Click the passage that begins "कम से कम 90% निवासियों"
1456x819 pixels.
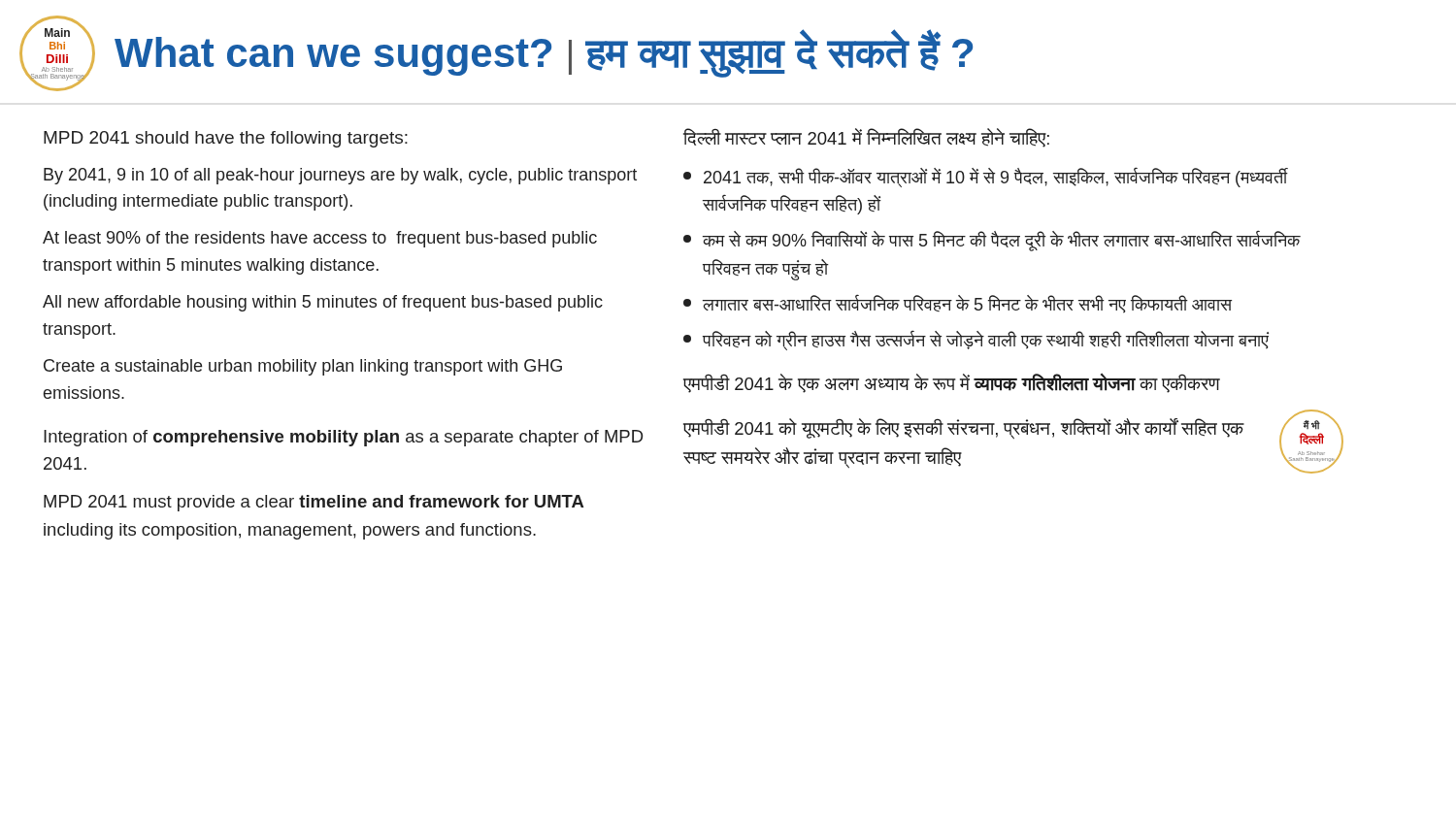pyautogui.click(x=1013, y=255)
